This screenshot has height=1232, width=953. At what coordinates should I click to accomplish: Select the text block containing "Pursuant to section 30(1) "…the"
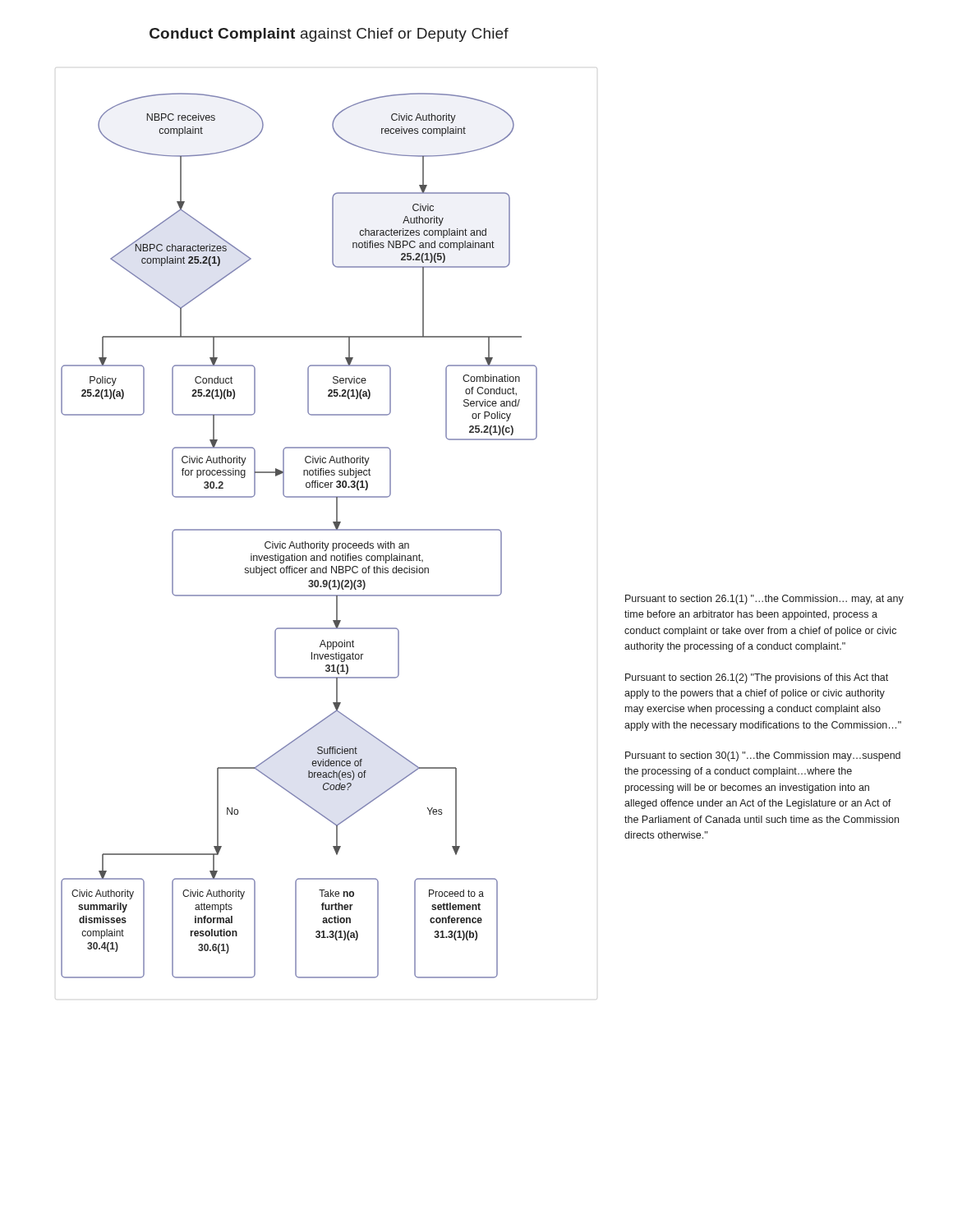(764, 796)
